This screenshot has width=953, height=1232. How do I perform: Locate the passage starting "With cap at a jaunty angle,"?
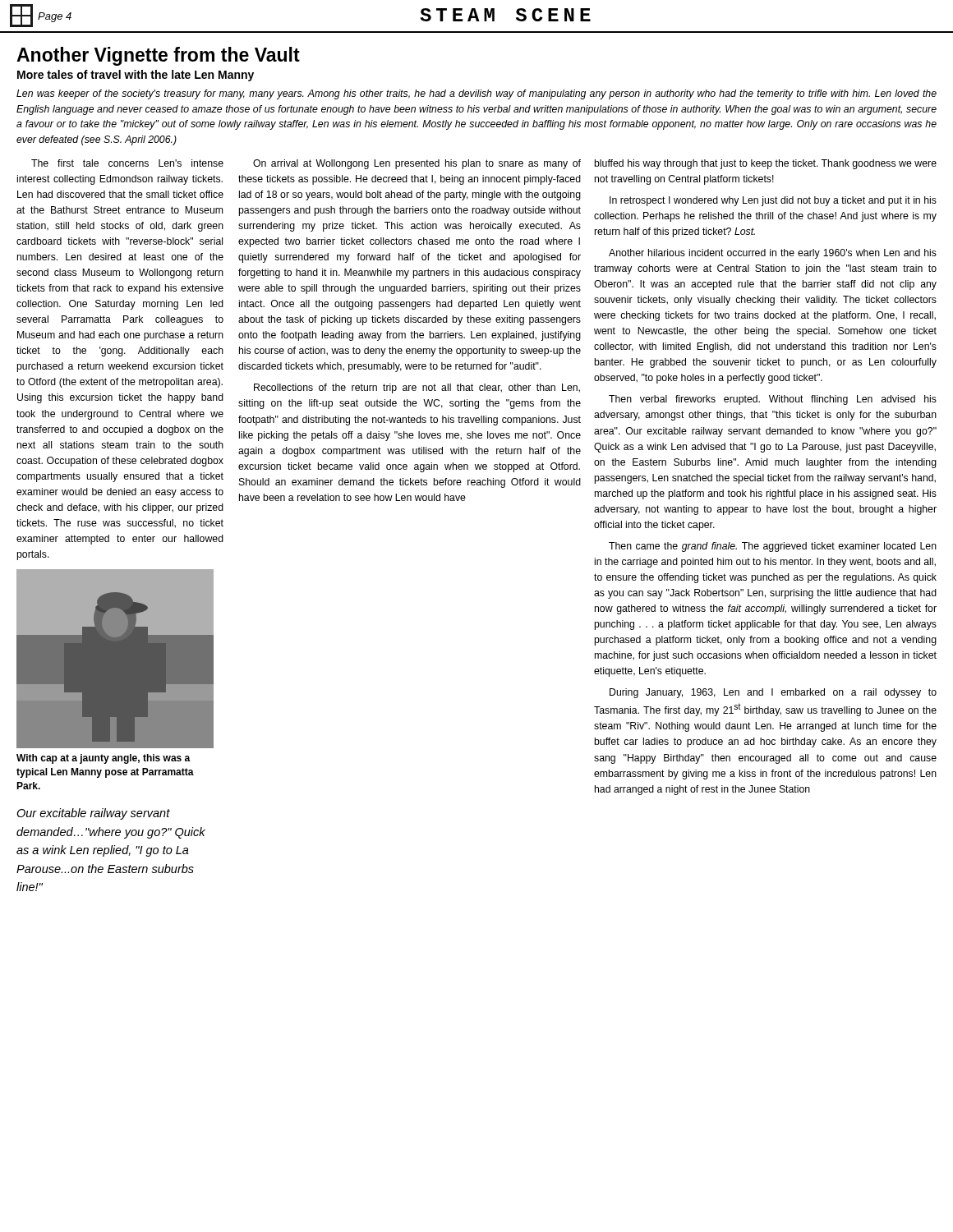pos(105,772)
